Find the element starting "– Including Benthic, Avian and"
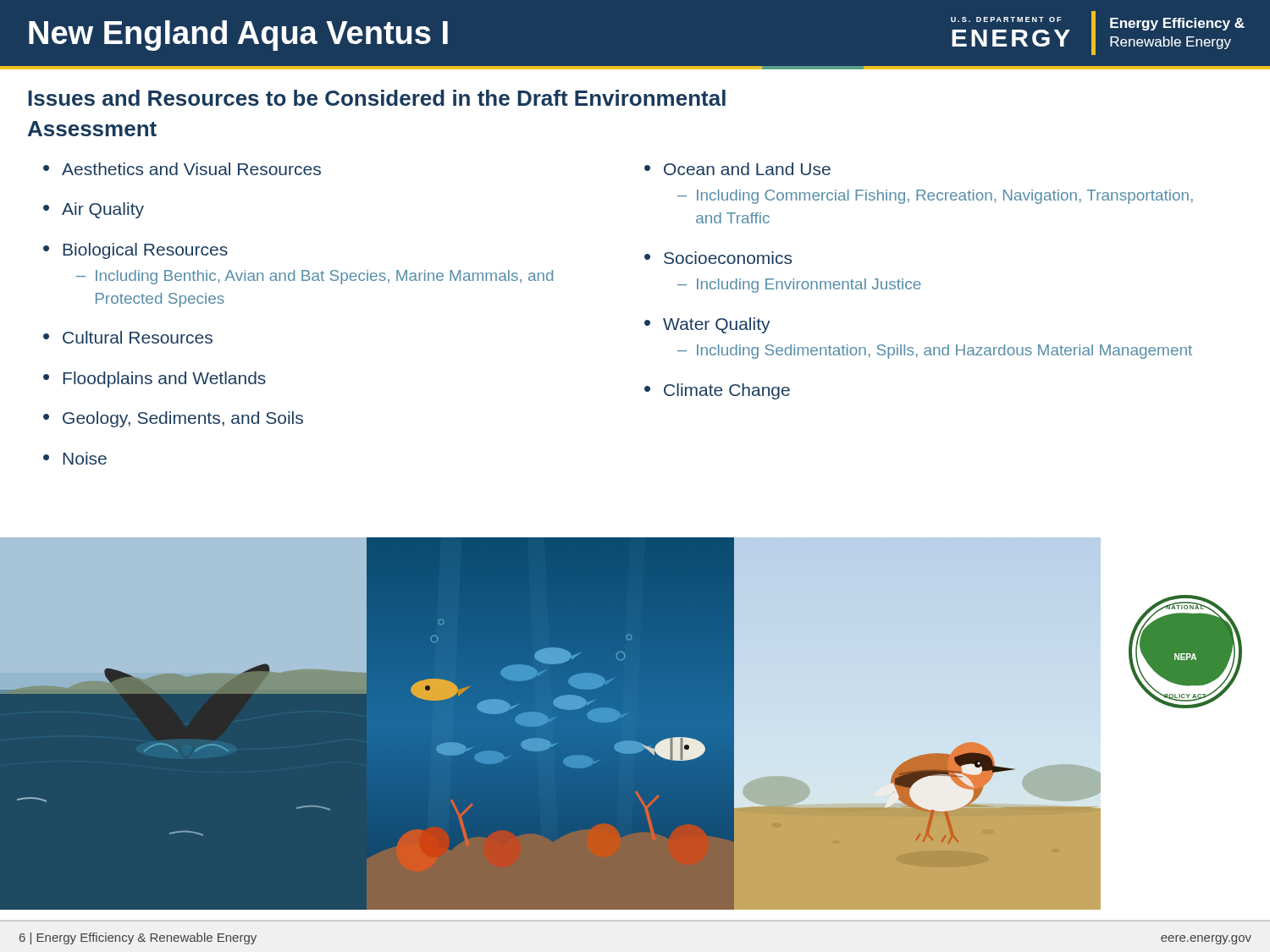The image size is (1270, 952). 330,288
